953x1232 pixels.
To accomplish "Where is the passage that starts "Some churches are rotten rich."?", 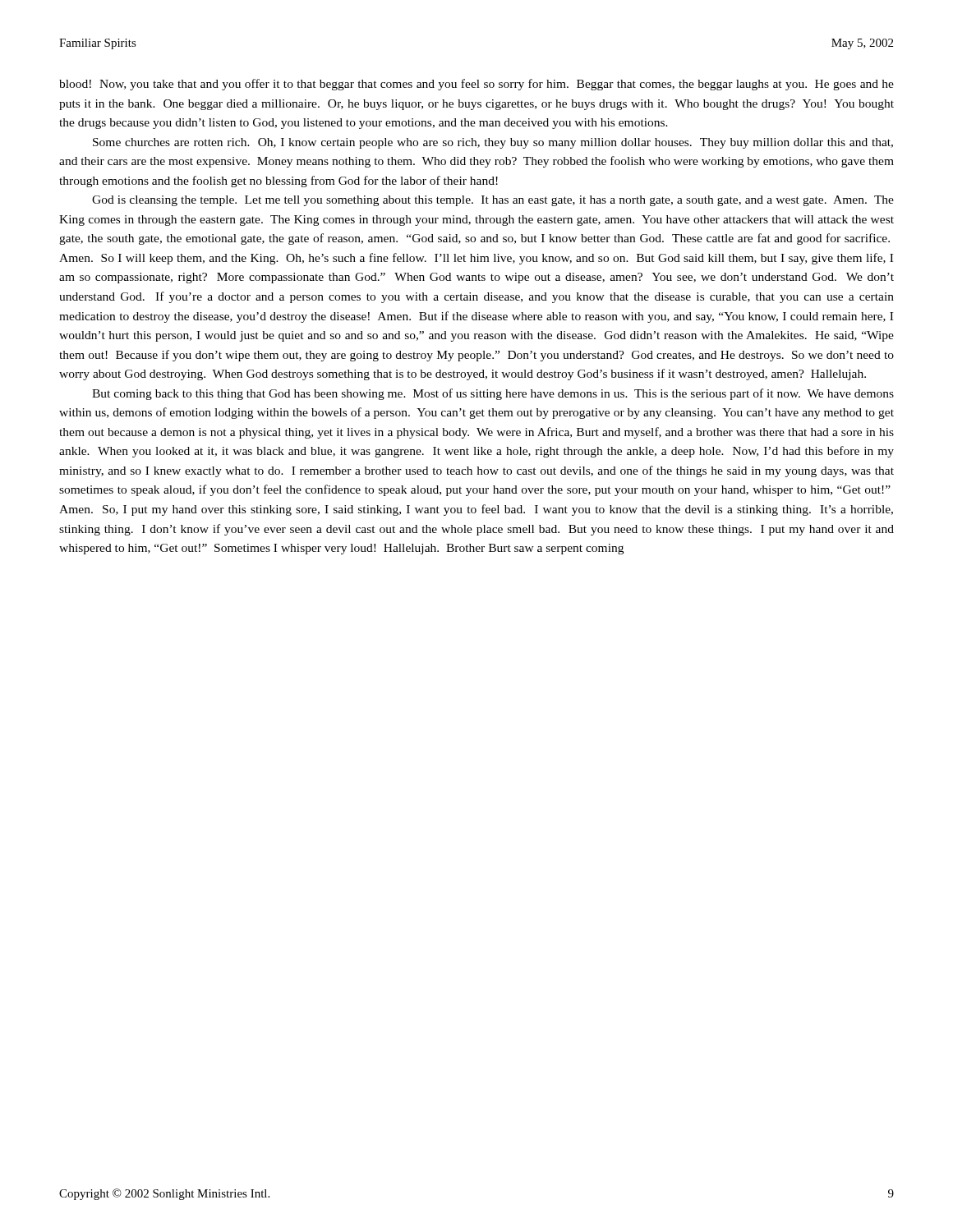I will pos(476,161).
